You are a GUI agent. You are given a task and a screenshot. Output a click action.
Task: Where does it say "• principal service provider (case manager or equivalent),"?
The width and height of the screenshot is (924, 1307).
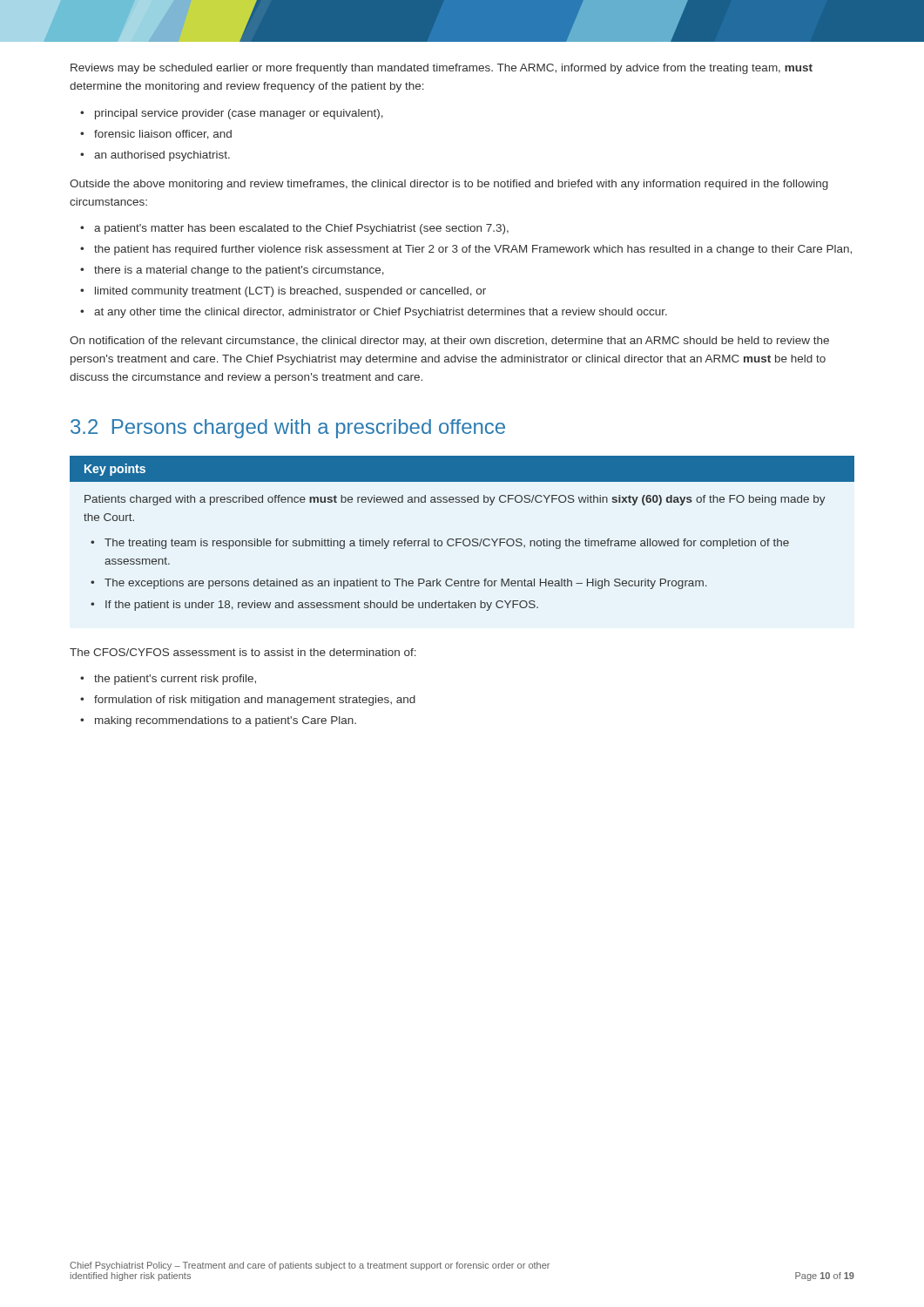[x=232, y=114]
